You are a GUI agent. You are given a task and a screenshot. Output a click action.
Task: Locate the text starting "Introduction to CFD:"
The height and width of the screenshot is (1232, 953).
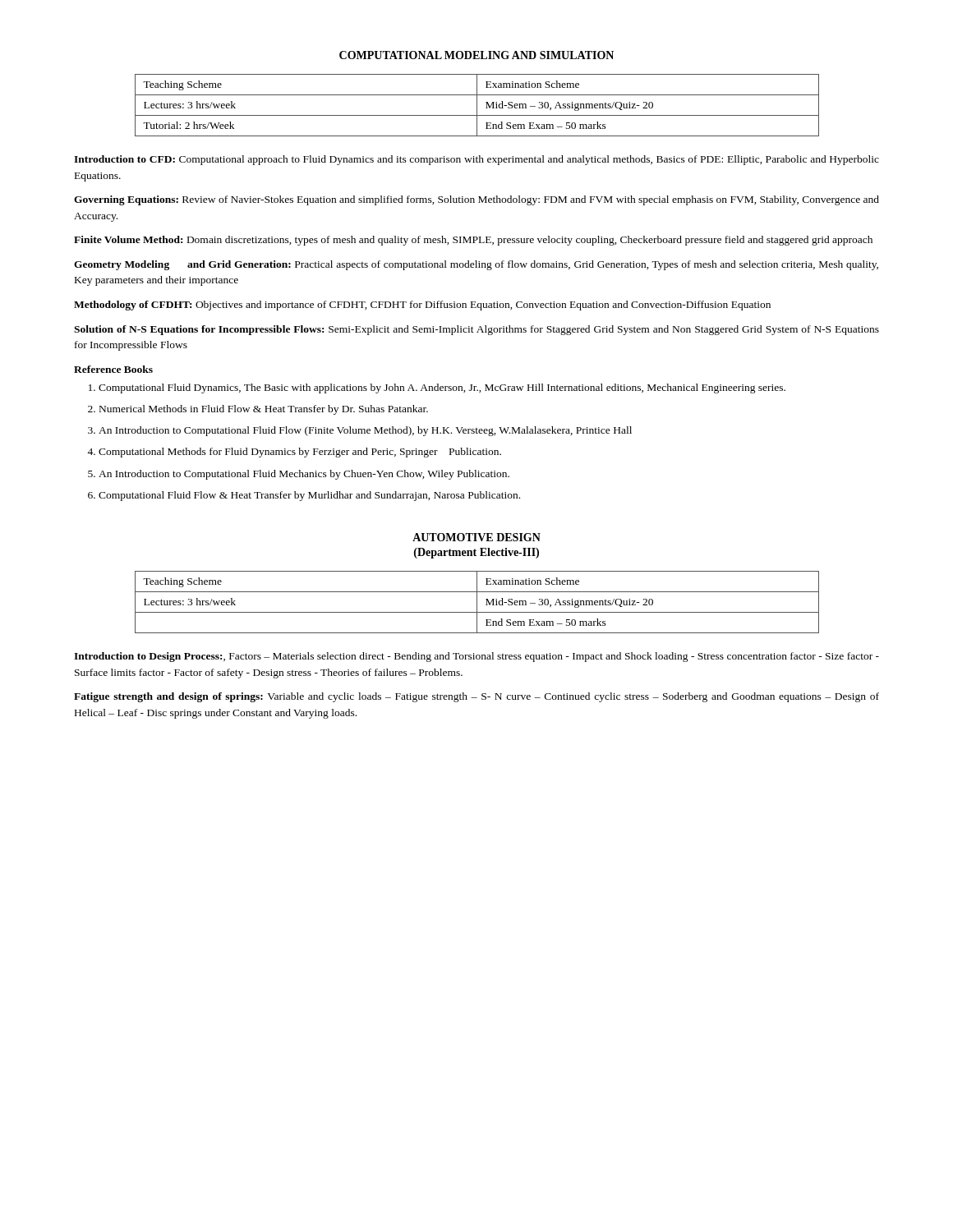pyautogui.click(x=476, y=167)
